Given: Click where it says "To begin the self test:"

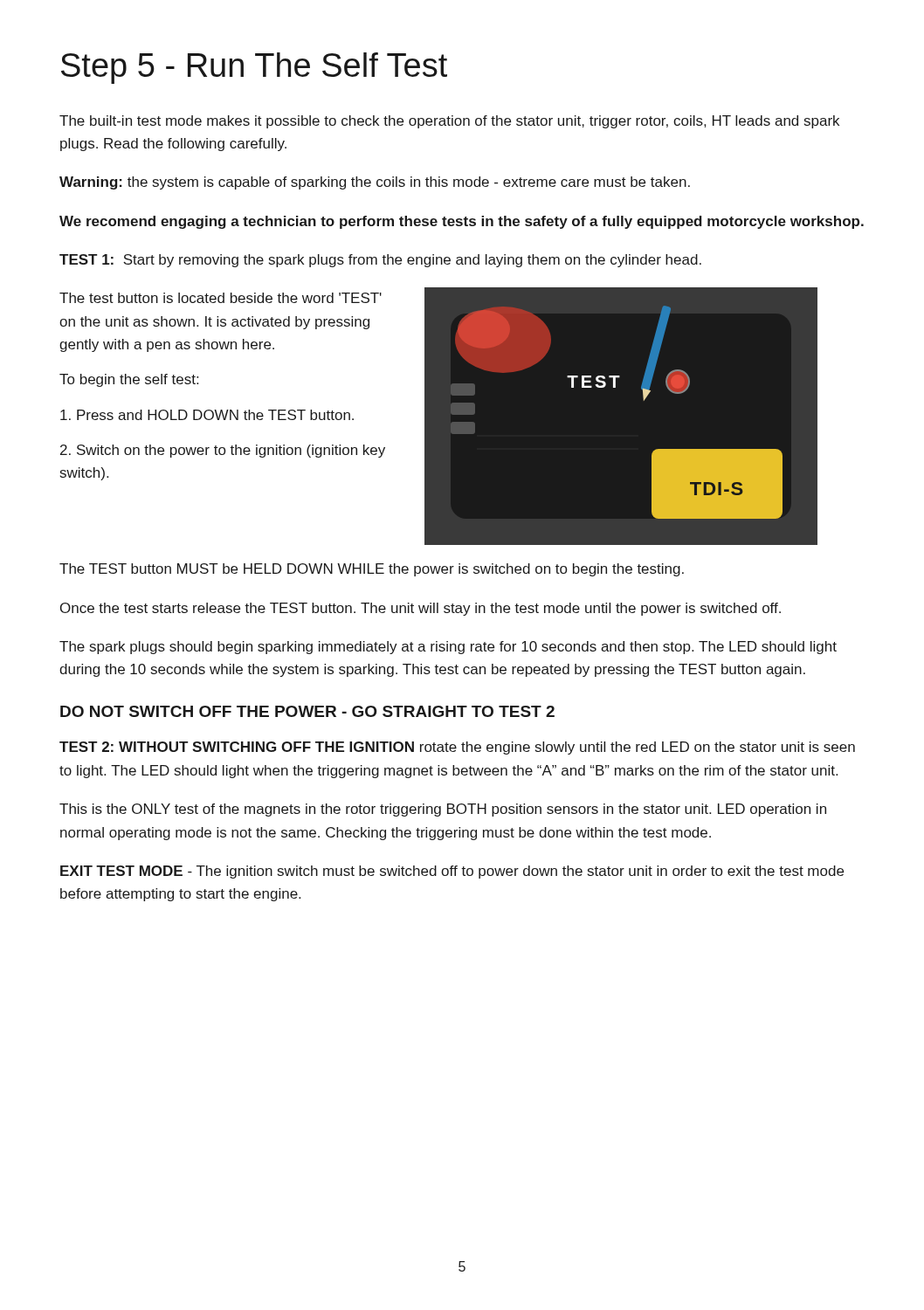Looking at the screenshot, I should (x=130, y=380).
